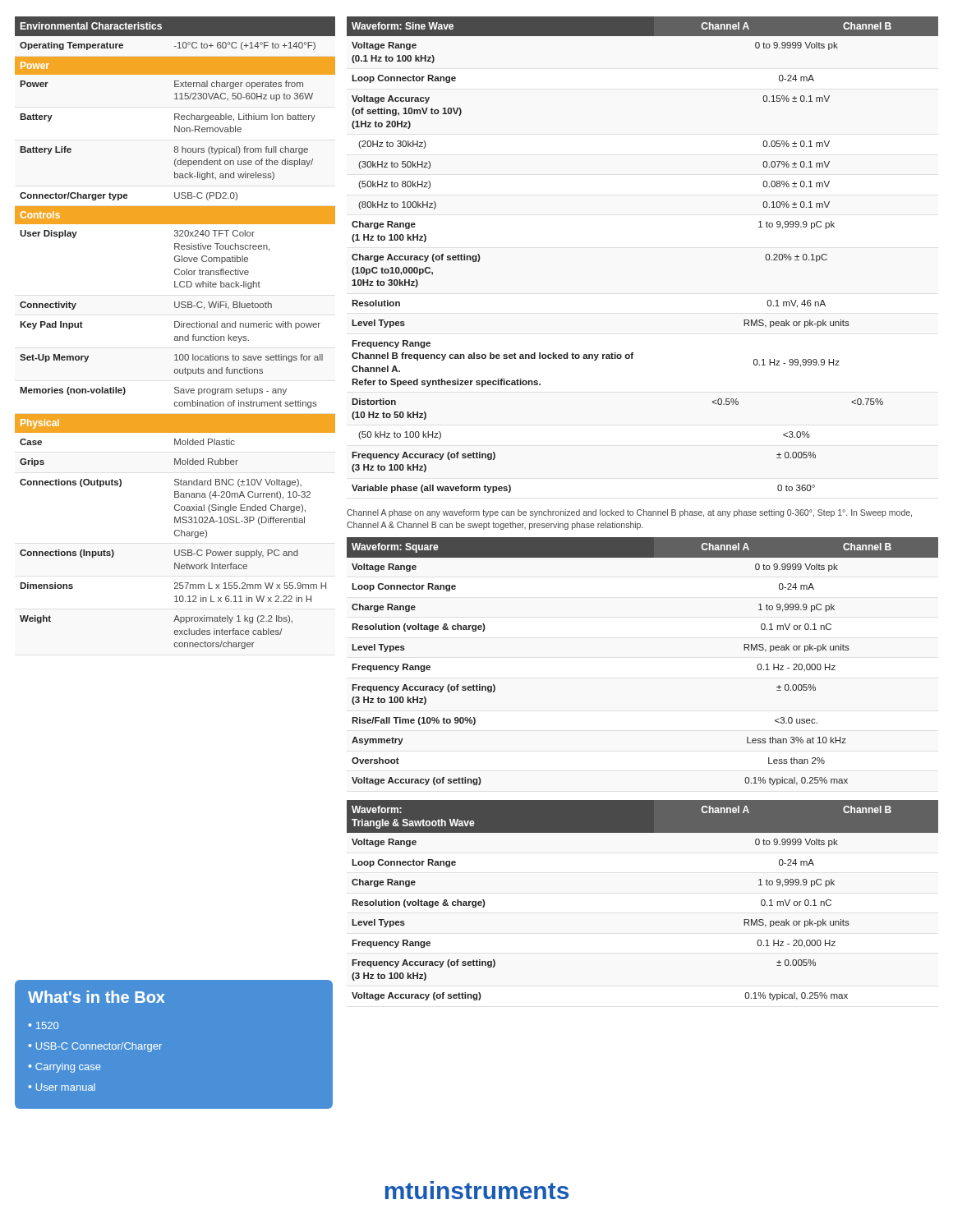Select the section header containing "What's in the"

tap(97, 997)
